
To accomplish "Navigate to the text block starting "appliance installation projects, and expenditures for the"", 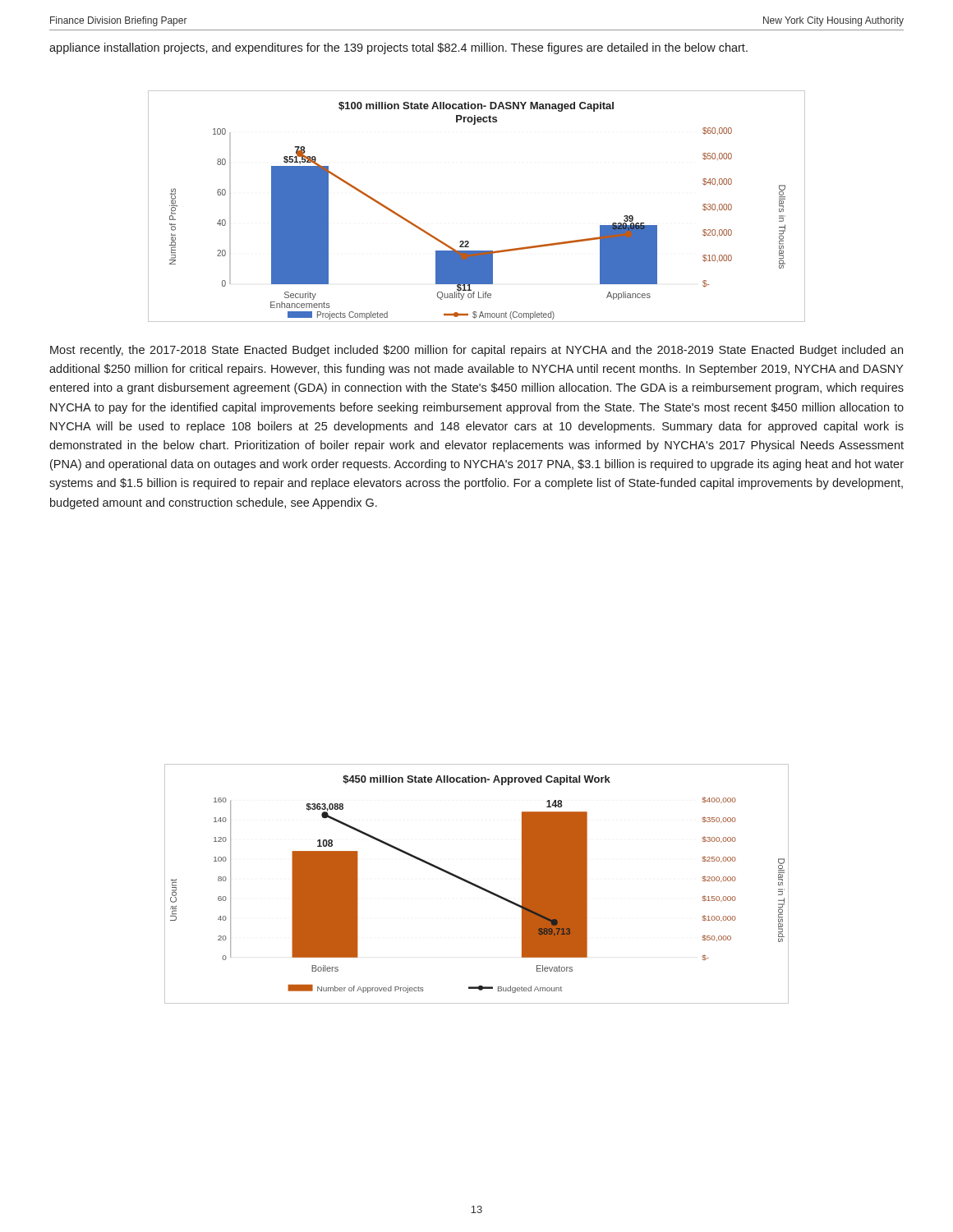I will coord(399,48).
